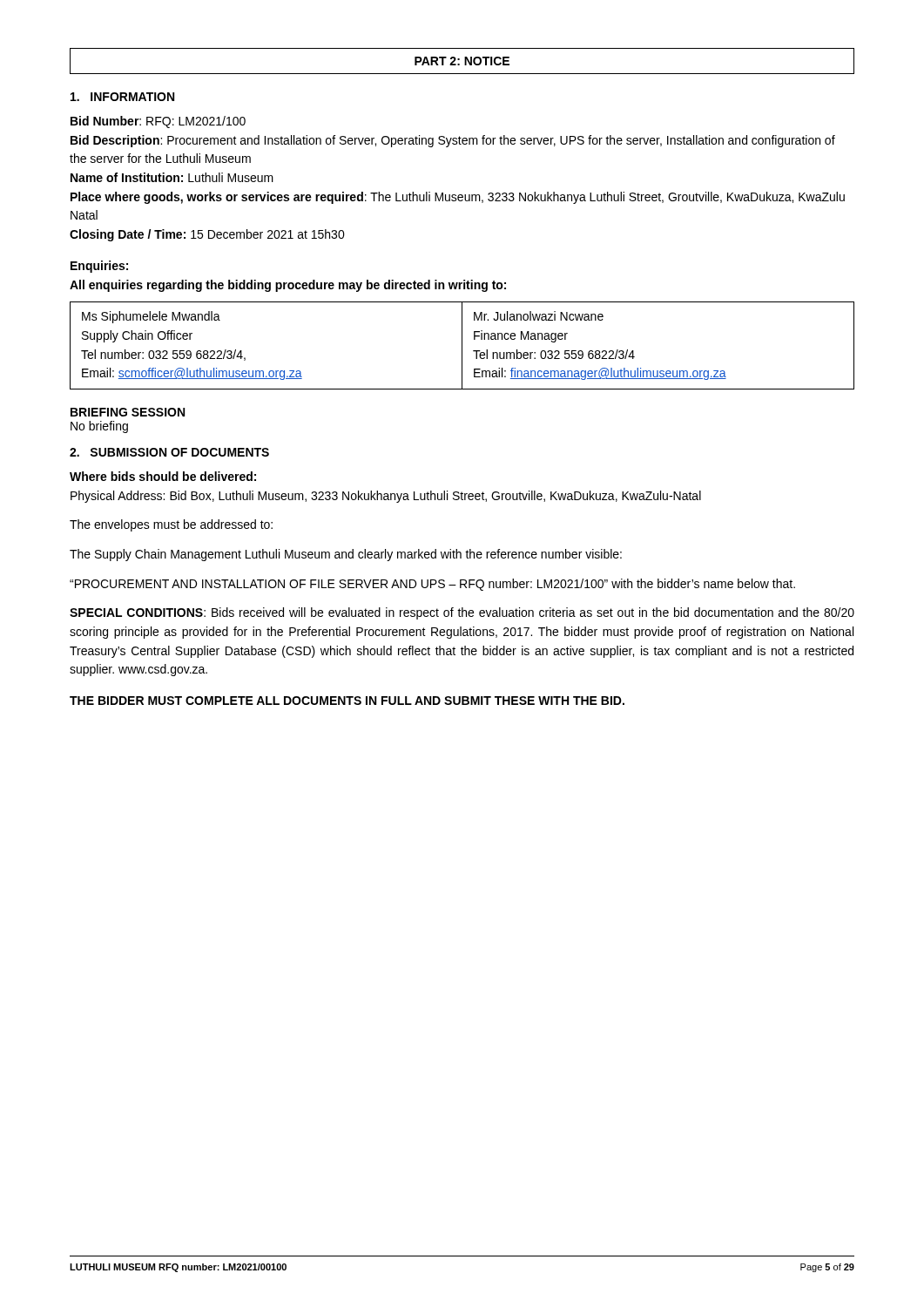The image size is (924, 1307).
Task: Find the text block that says "Where bids should be delivered: Physical"
Action: tap(385, 486)
